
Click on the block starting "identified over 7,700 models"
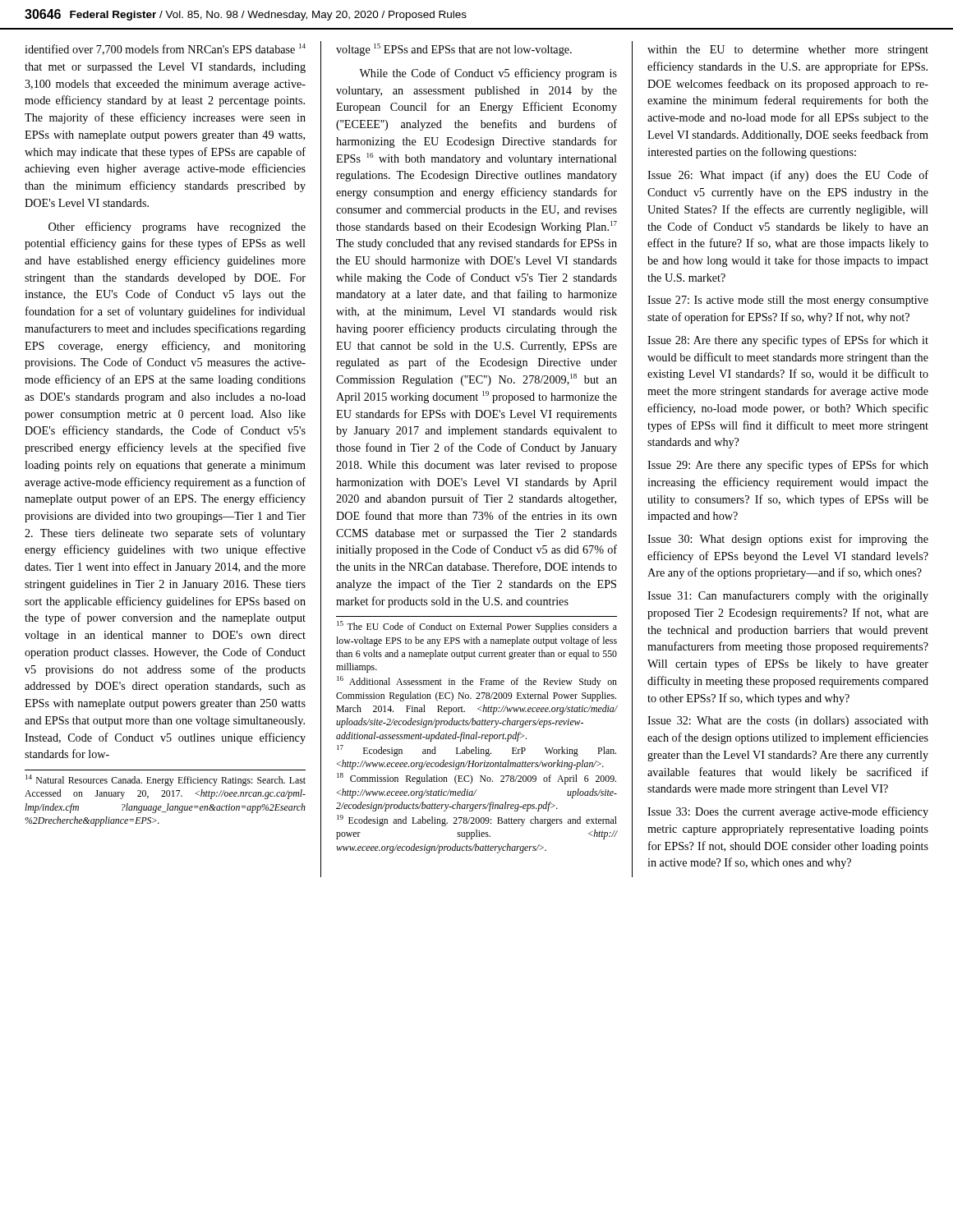(165, 402)
